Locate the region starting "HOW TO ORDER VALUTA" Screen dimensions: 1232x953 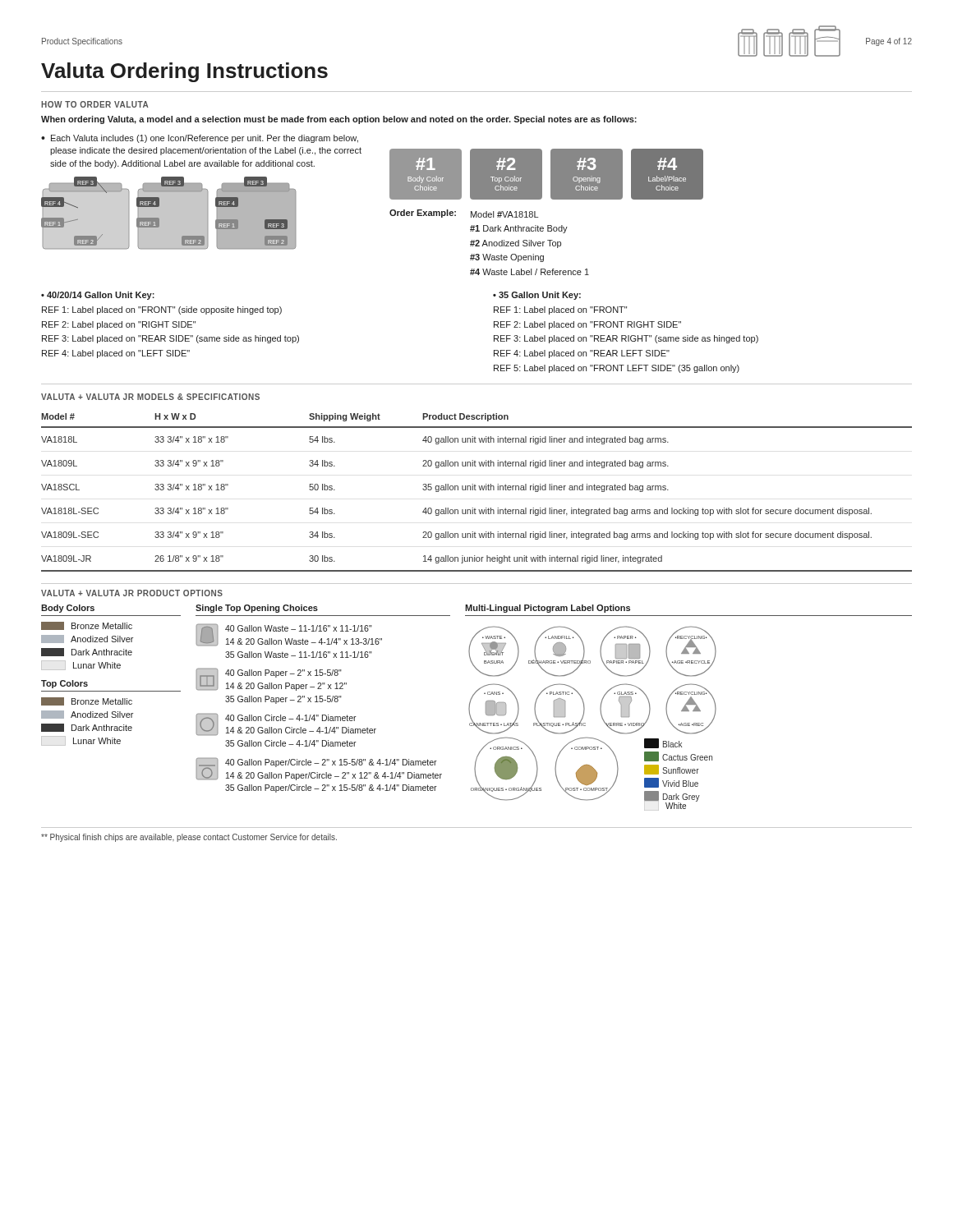[95, 104]
